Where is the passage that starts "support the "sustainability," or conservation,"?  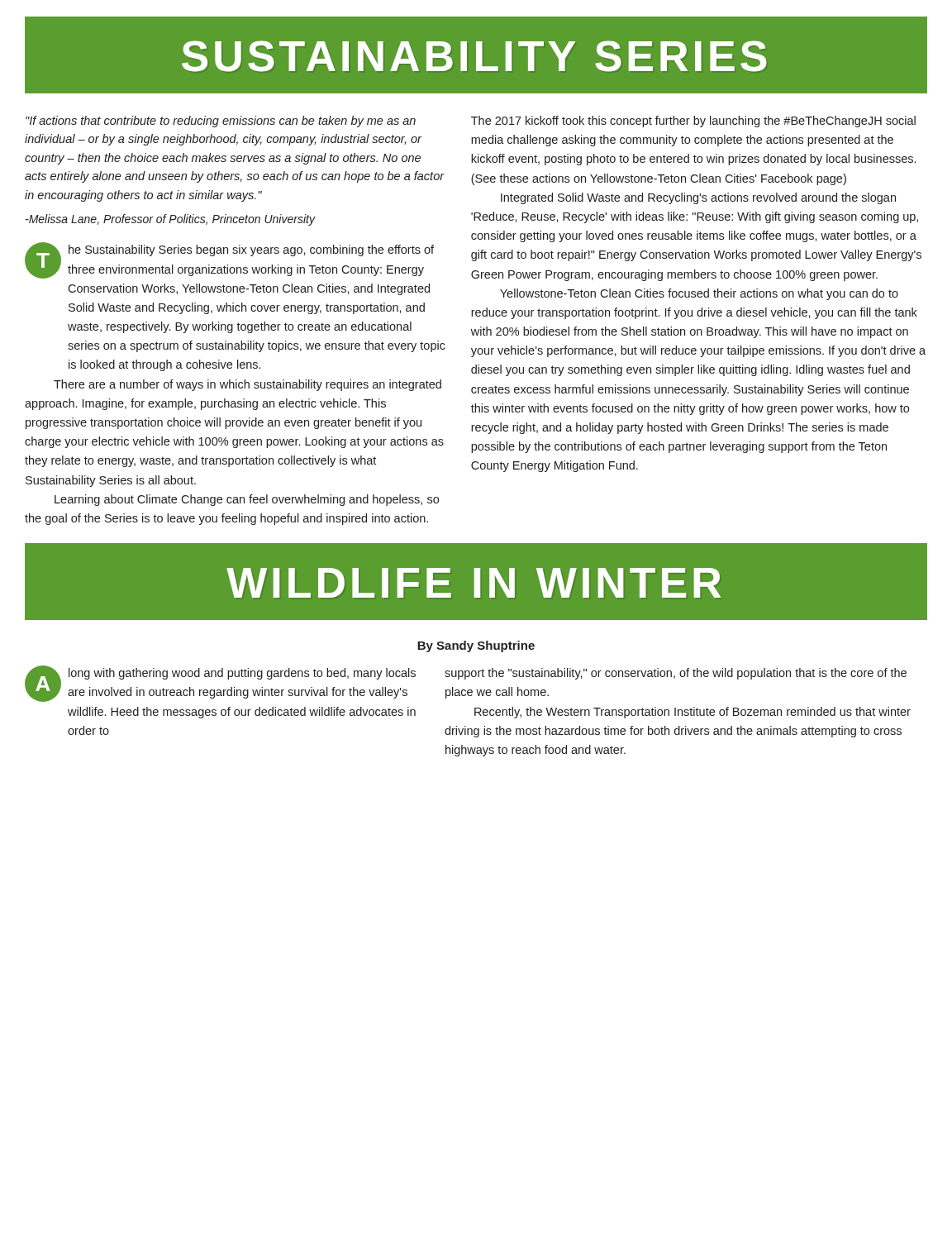(x=686, y=712)
